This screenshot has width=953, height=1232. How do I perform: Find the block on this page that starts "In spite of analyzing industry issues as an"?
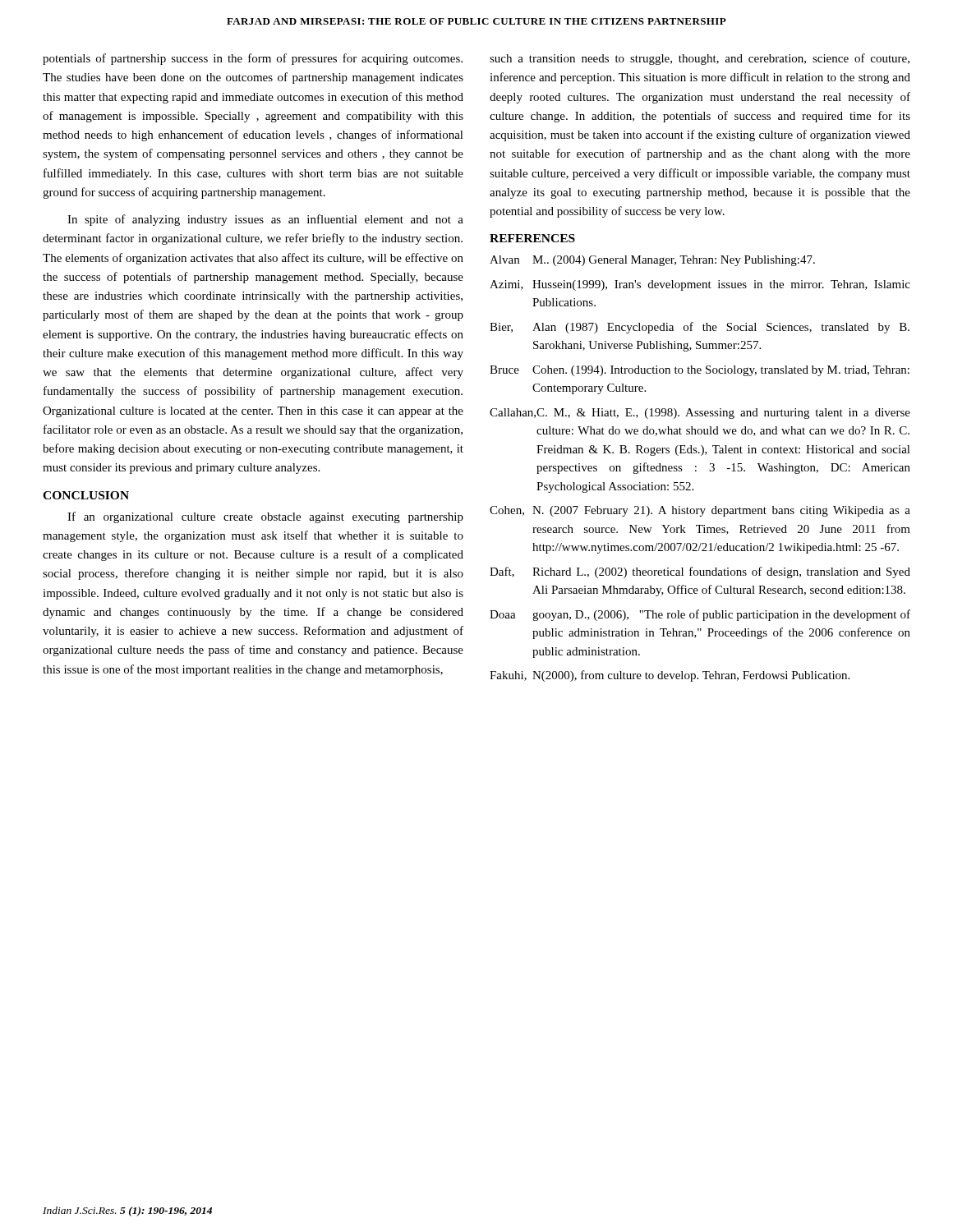[253, 344]
